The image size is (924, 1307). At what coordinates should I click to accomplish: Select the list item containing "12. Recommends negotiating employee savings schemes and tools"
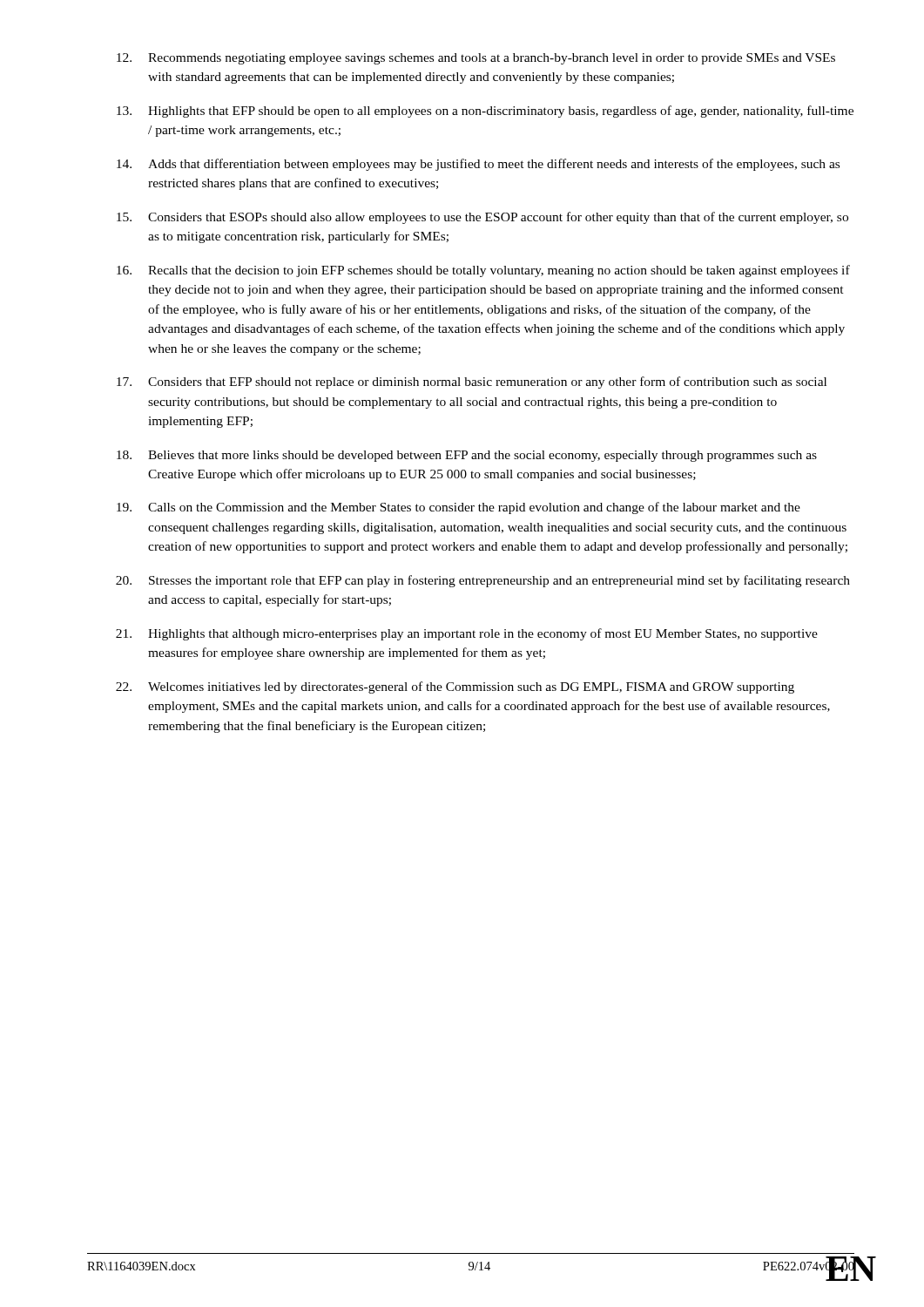(x=471, y=68)
